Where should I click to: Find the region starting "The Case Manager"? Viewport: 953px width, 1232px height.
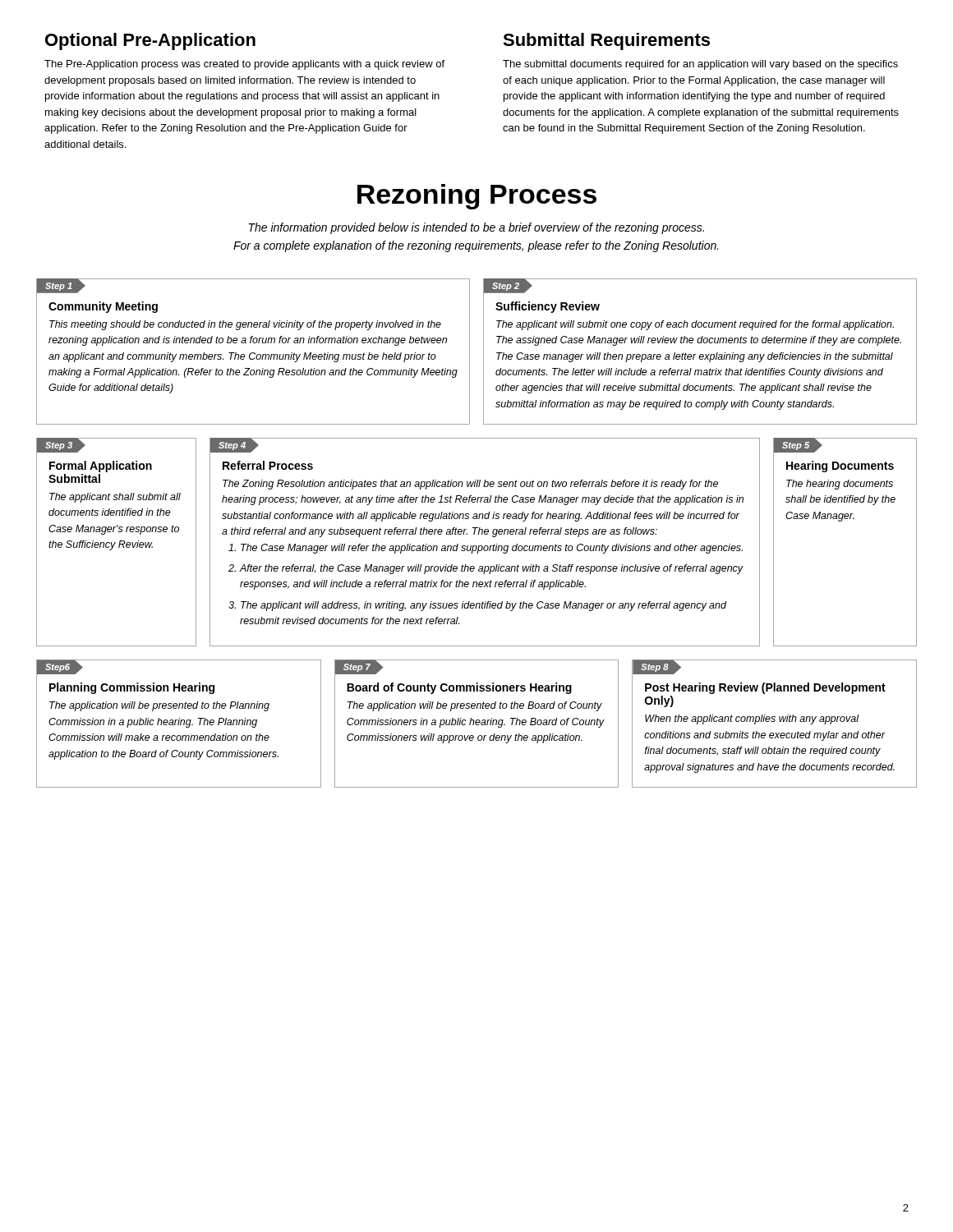click(492, 547)
